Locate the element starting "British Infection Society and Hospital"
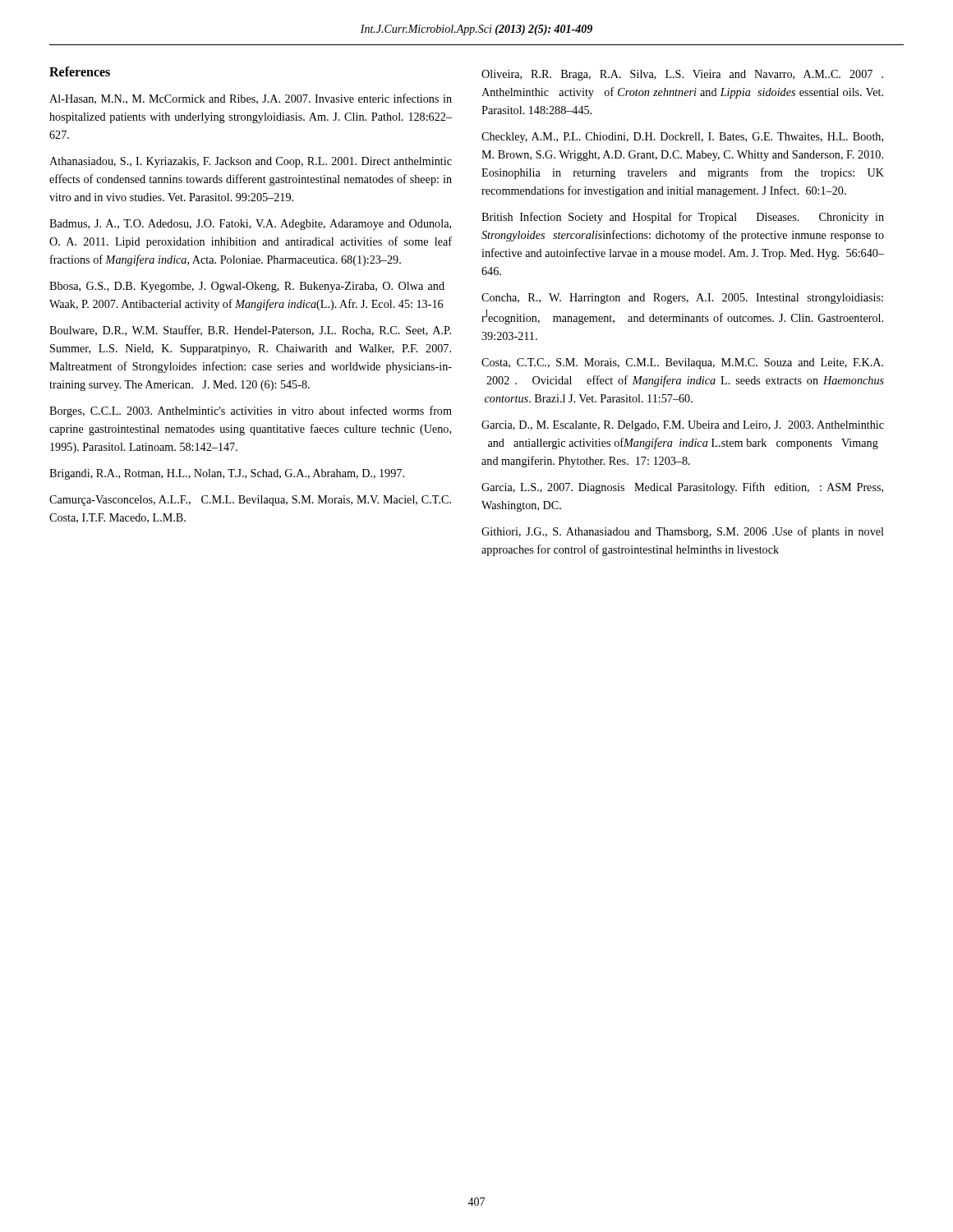The width and height of the screenshot is (953, 1232). [x=683, y=244]
